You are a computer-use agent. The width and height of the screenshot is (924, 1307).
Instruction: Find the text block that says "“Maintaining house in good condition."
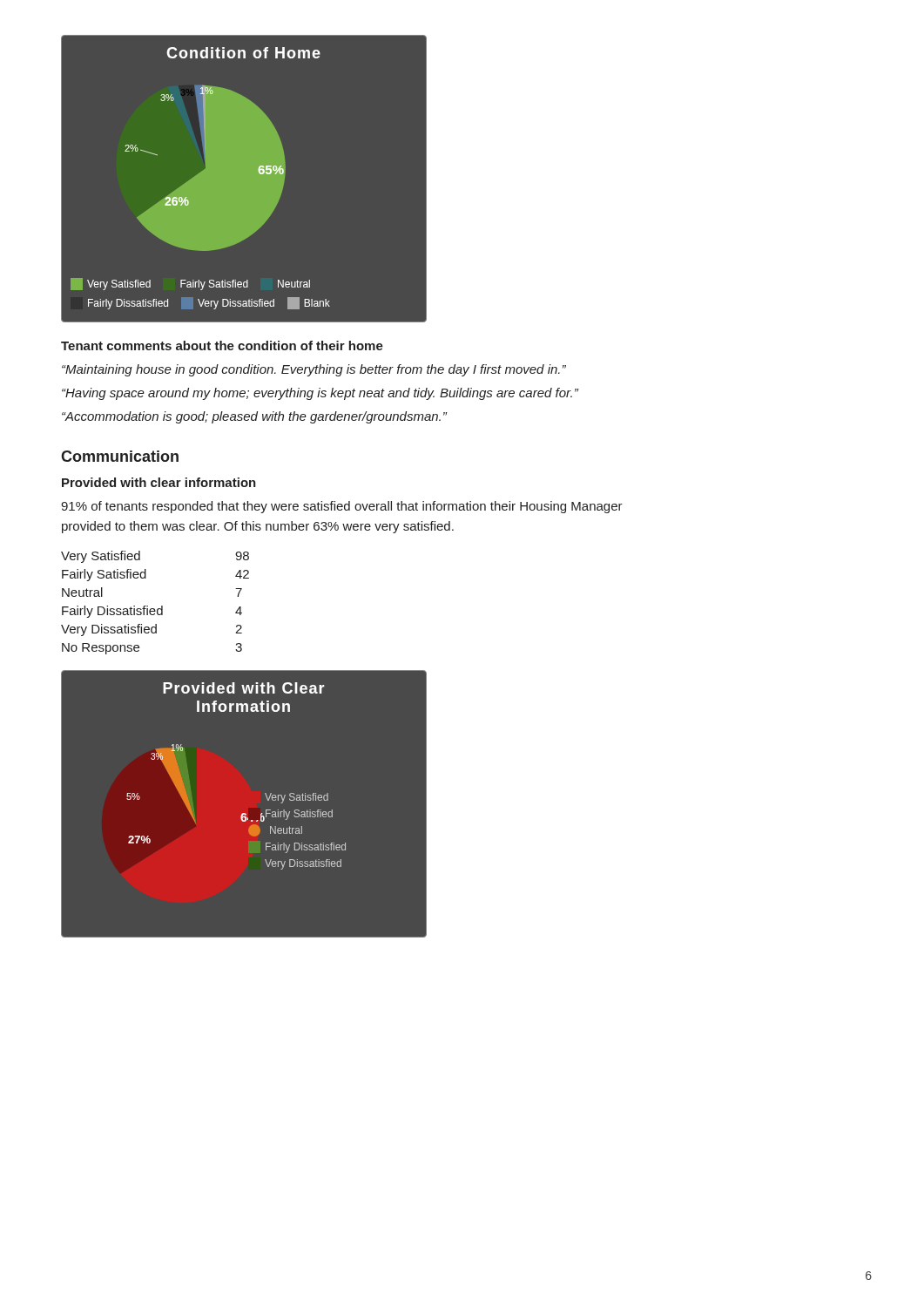tap(313, 369)
